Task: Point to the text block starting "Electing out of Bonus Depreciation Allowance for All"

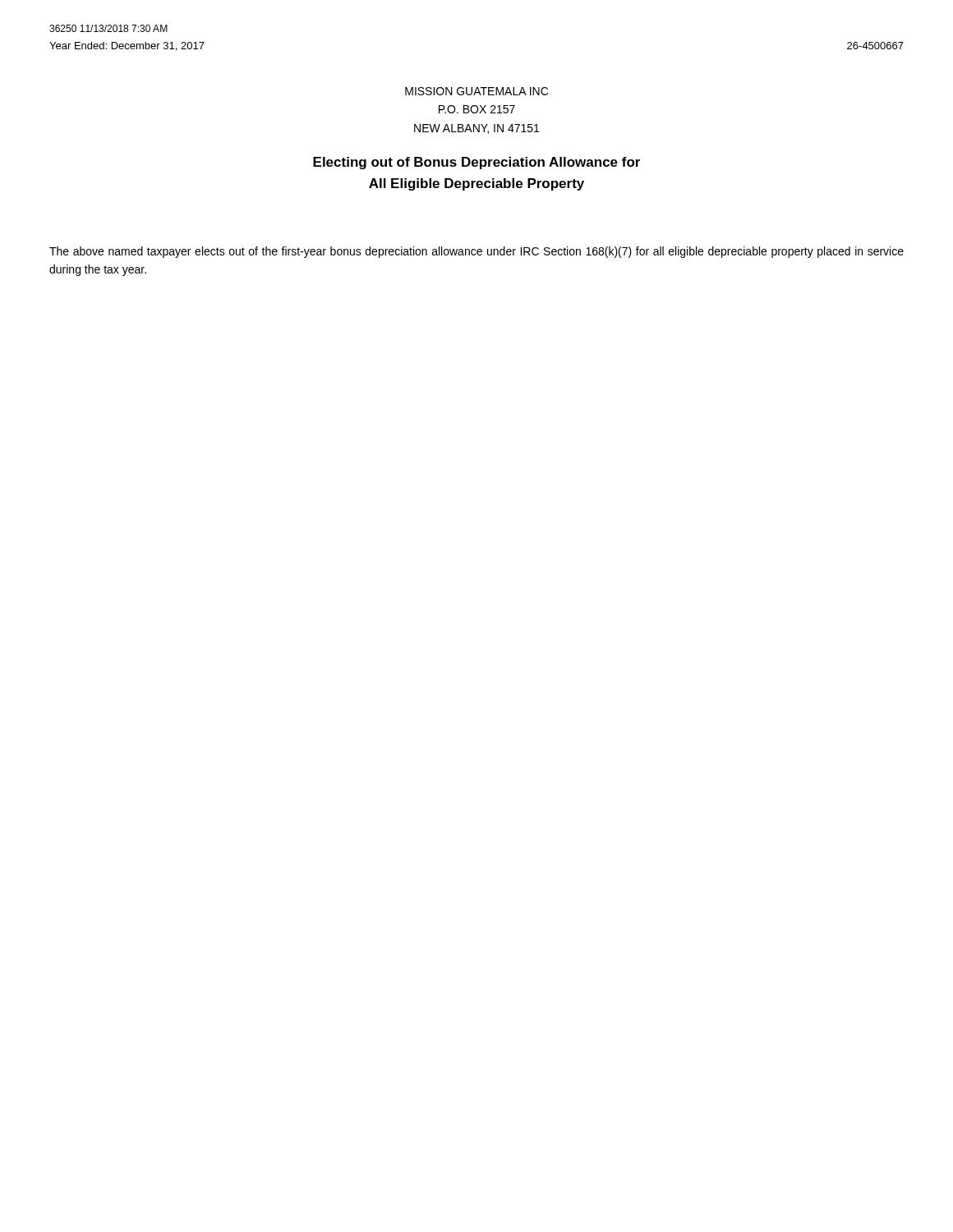Action: [x=476, y=173]
